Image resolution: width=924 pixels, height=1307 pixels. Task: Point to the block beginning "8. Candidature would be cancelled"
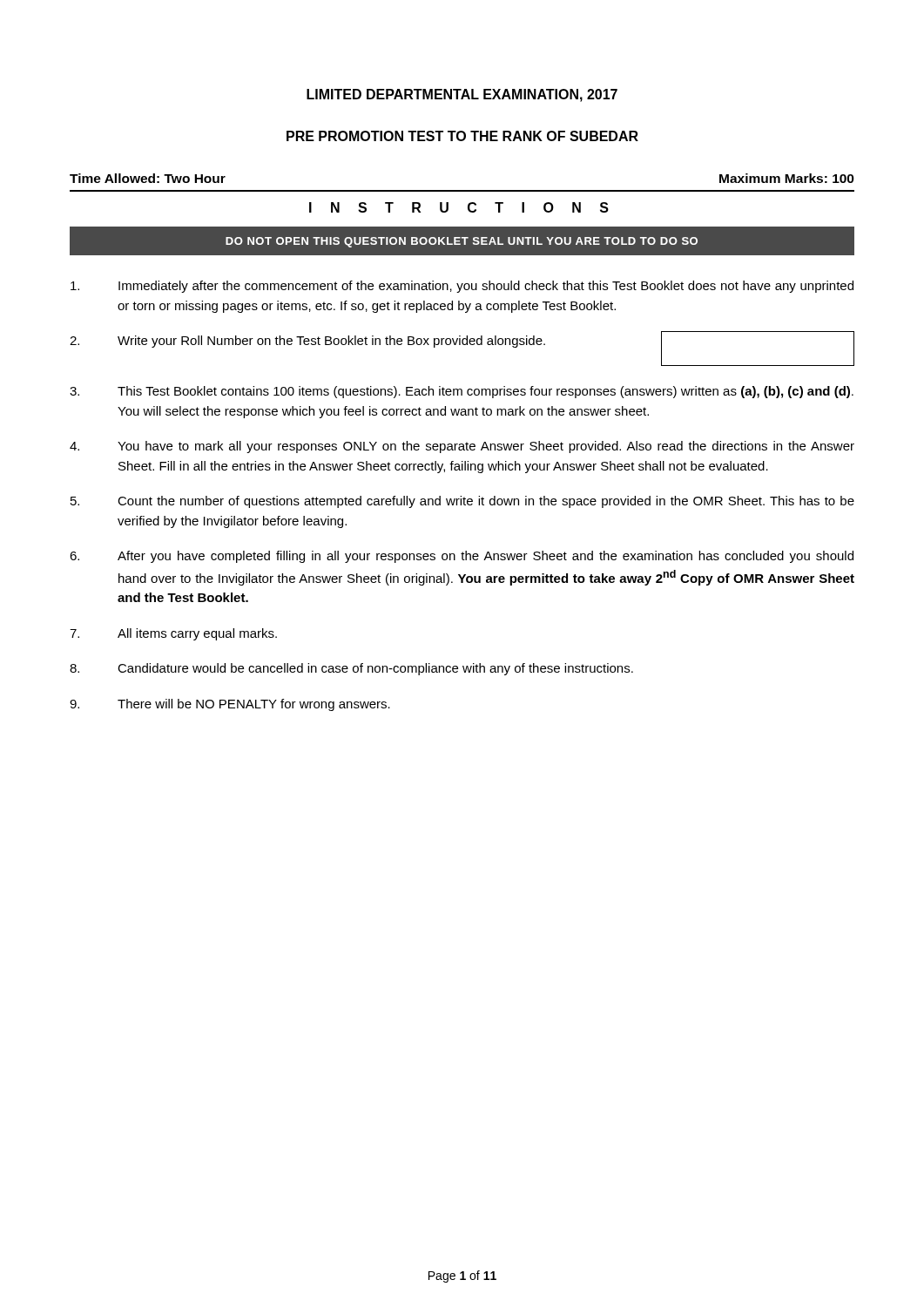click(x=462, y=669)
